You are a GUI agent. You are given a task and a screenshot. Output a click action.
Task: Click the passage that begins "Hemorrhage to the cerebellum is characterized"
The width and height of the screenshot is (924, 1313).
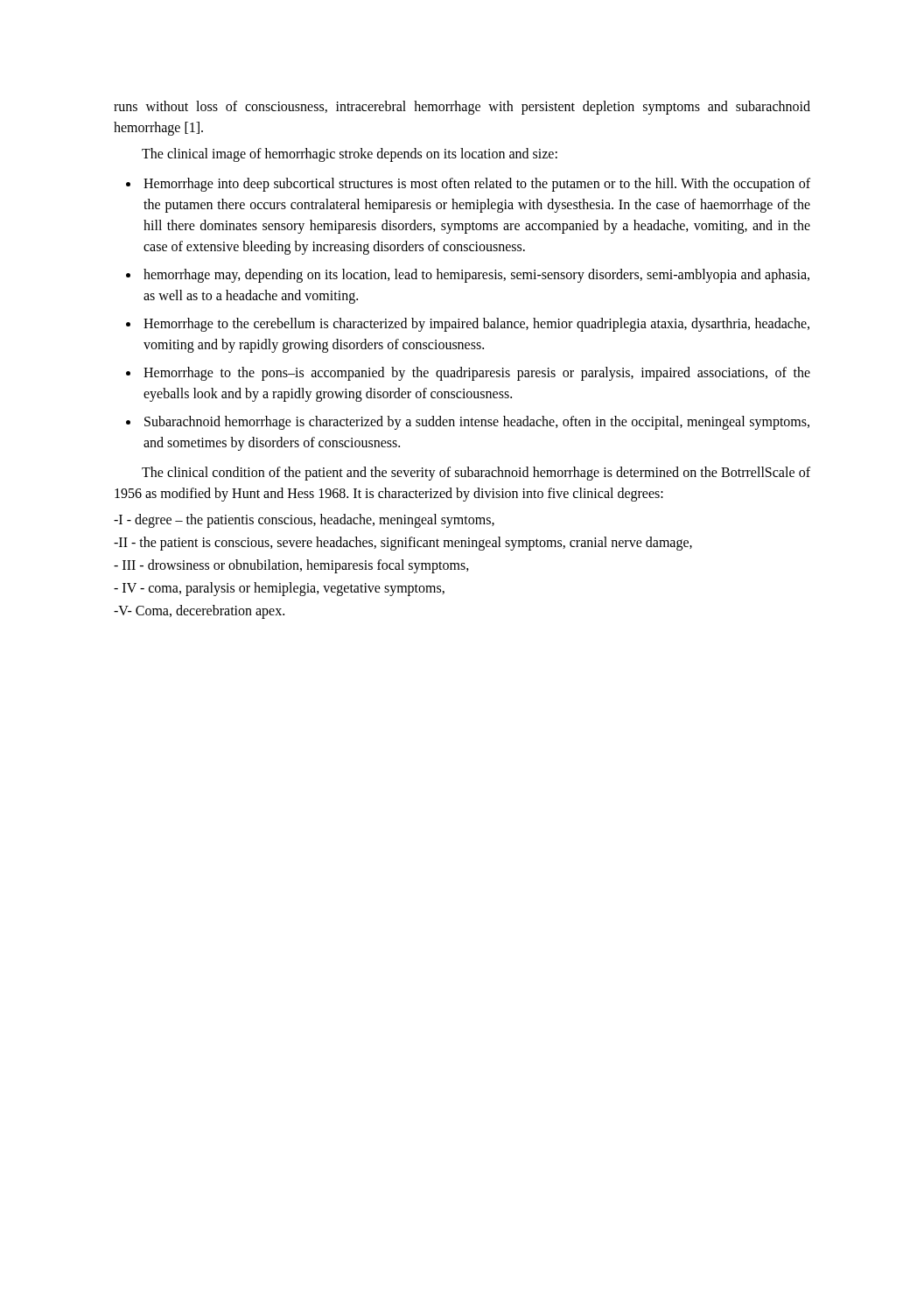pos(477,334)
